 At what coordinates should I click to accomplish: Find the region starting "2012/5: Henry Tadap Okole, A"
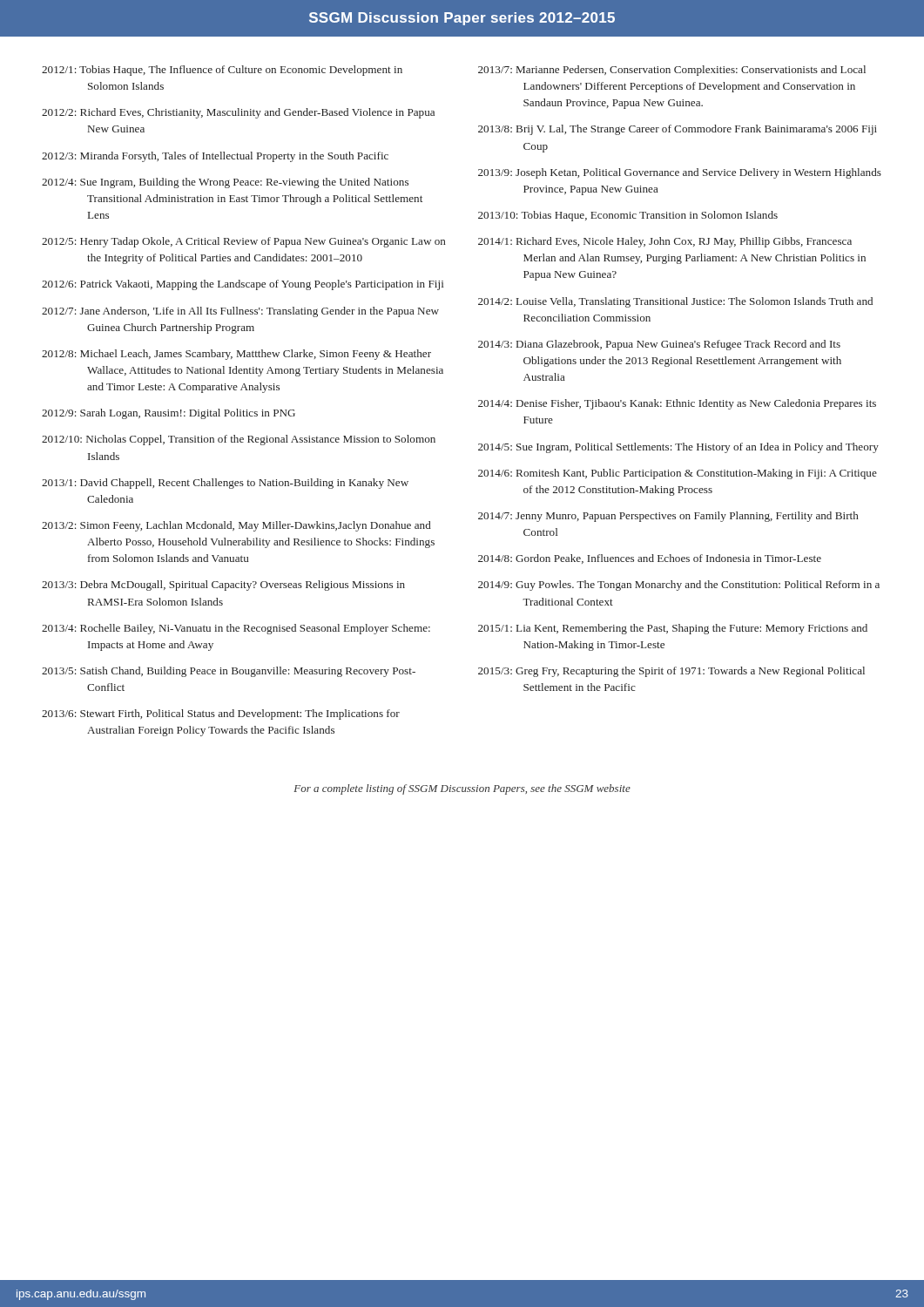pos(244,249)
